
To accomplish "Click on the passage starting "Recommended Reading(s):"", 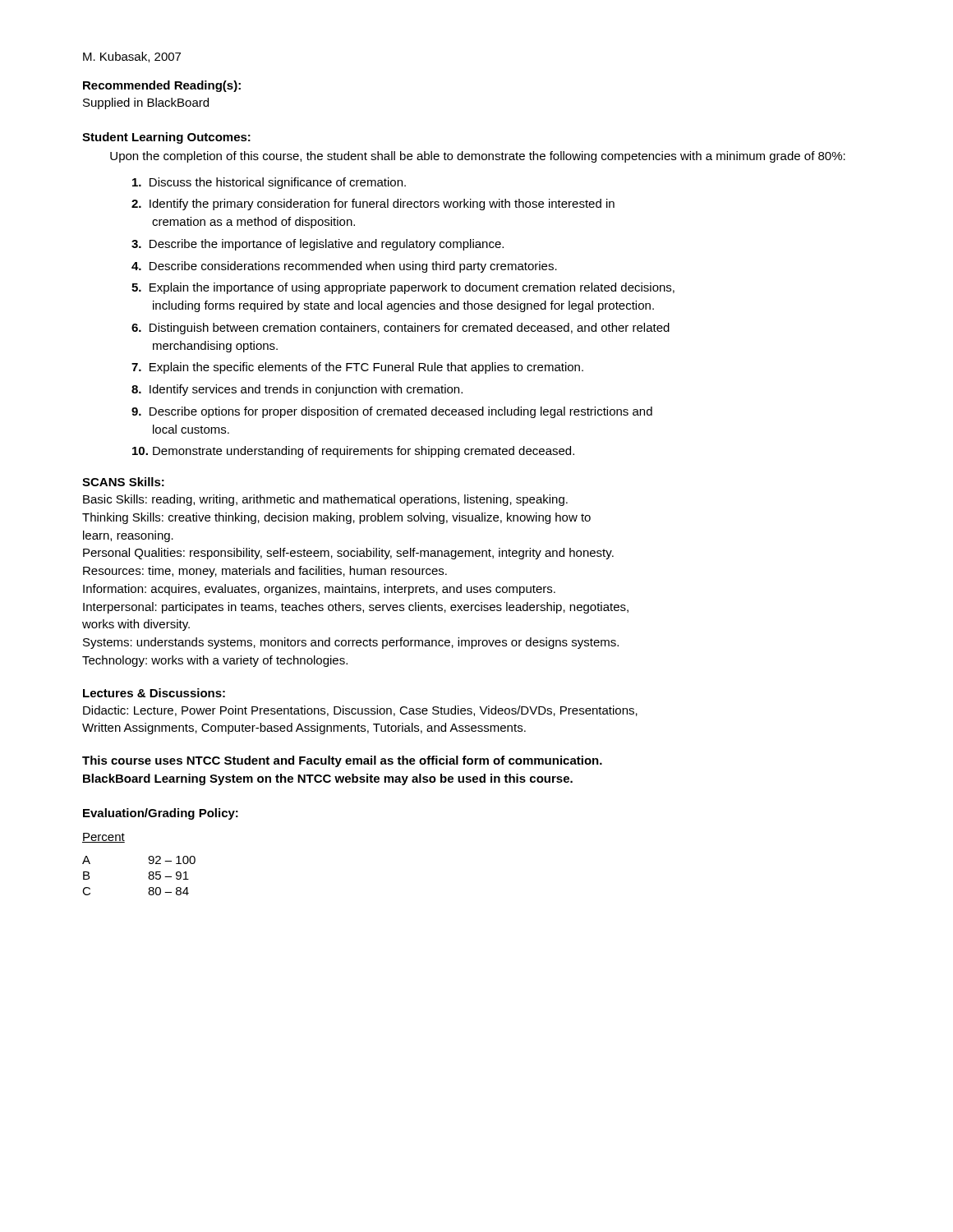I will [162, 85].
